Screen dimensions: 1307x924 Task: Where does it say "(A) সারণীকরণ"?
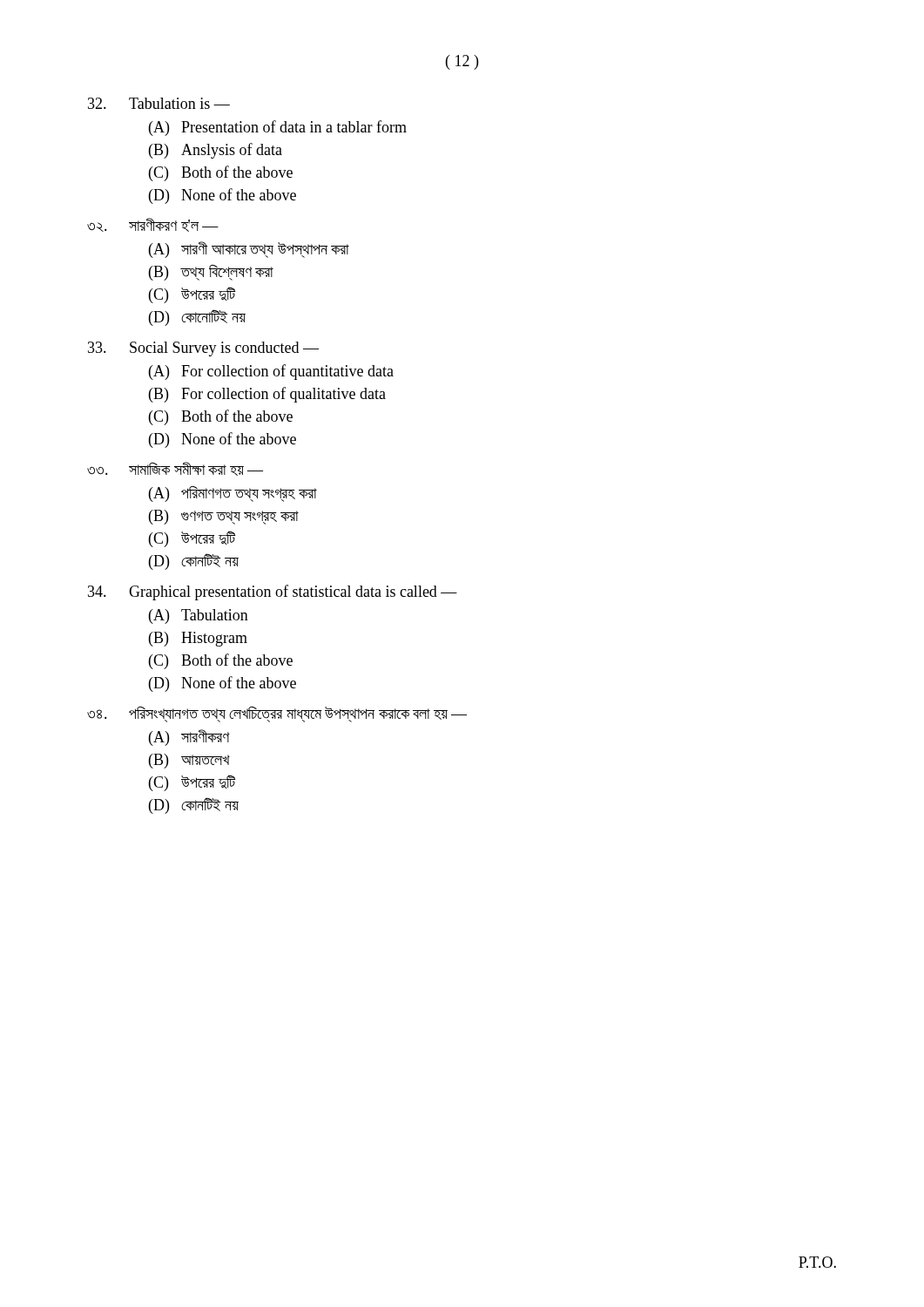(189, 738)
